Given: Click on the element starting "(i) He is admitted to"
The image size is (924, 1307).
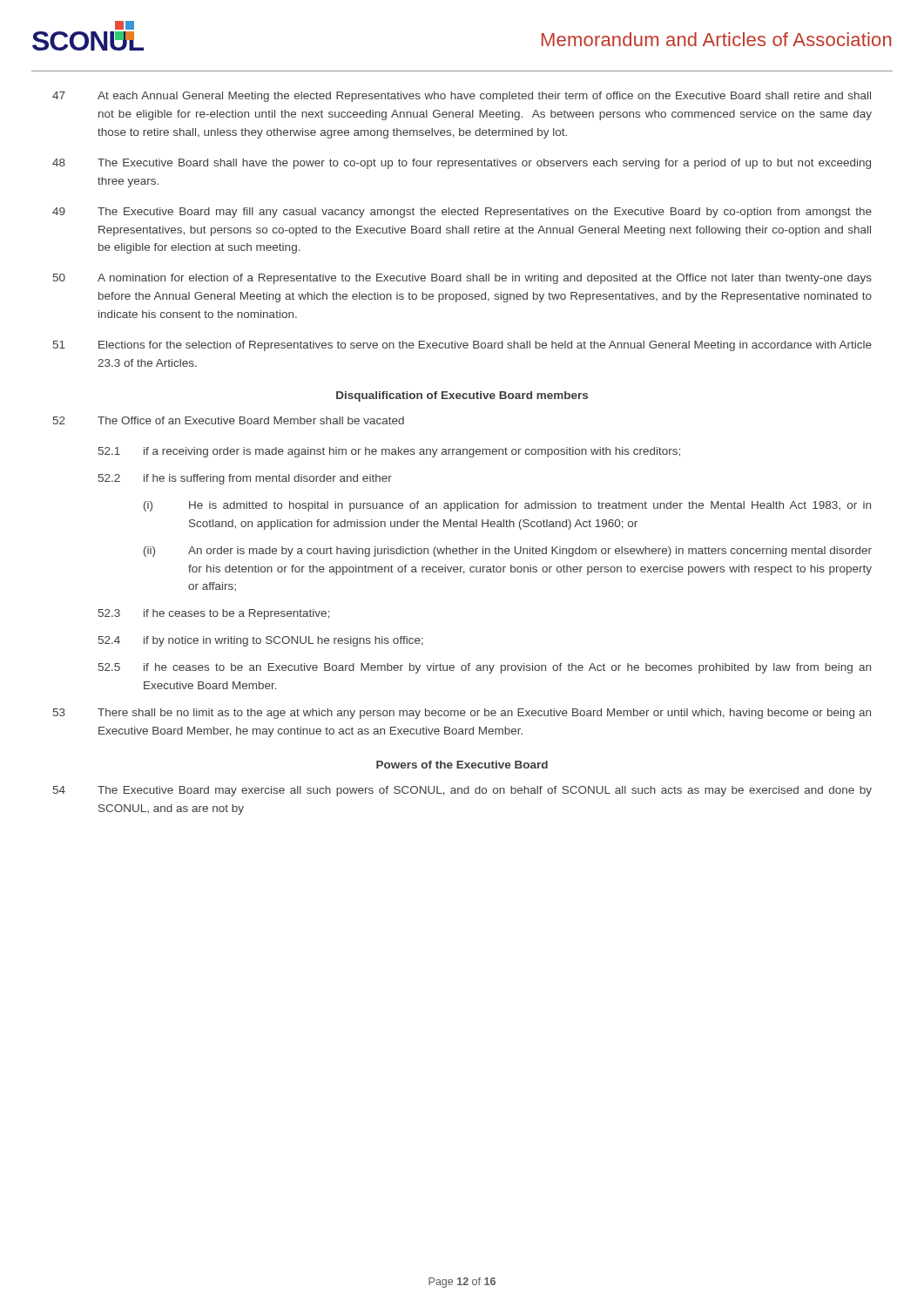Looking at the screenshot, I should pyautogui.click(x=507, y=515).
